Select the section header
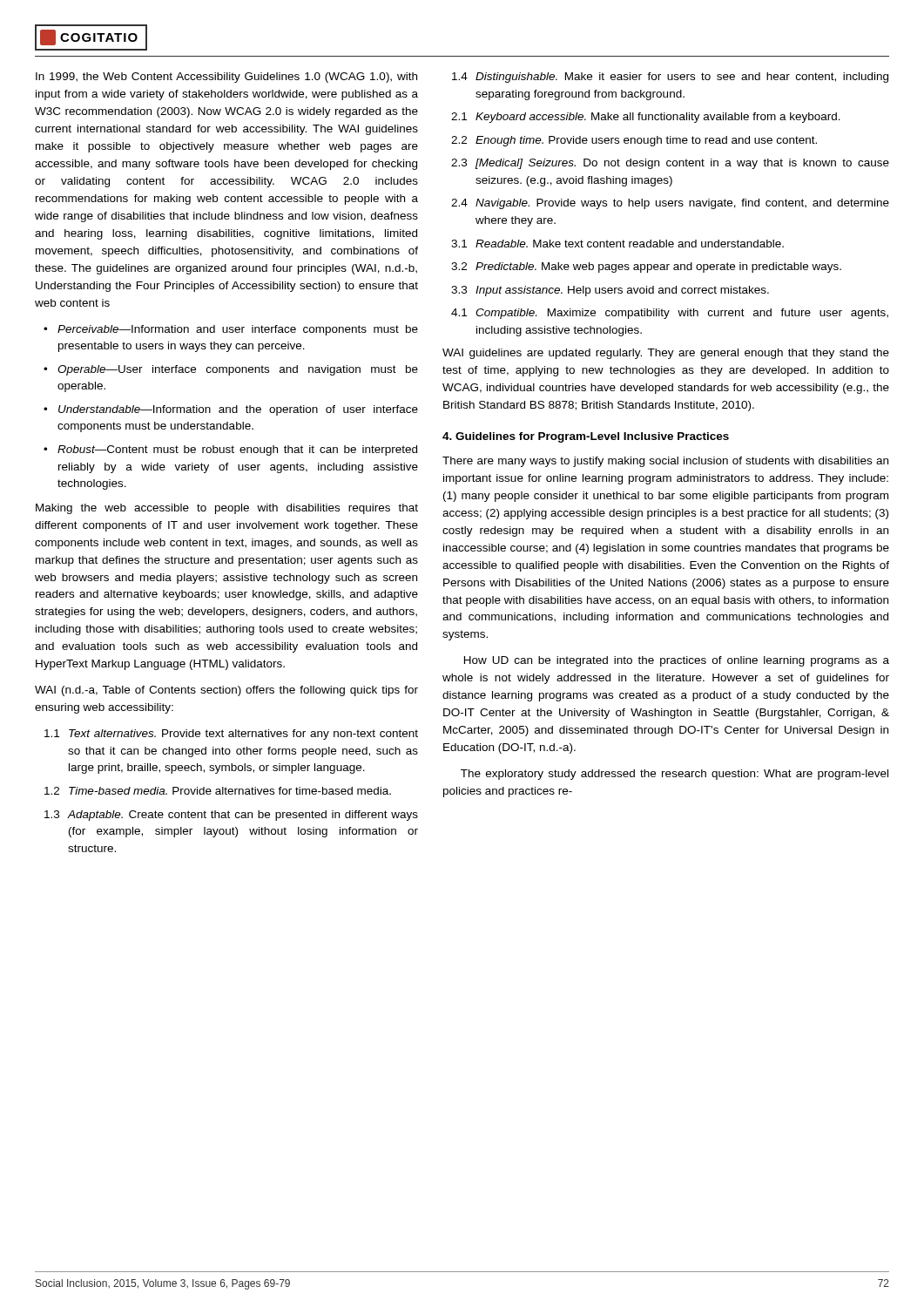Viewport: 924px width, 1307px height. pyautogui.click(x=586, y=436)
